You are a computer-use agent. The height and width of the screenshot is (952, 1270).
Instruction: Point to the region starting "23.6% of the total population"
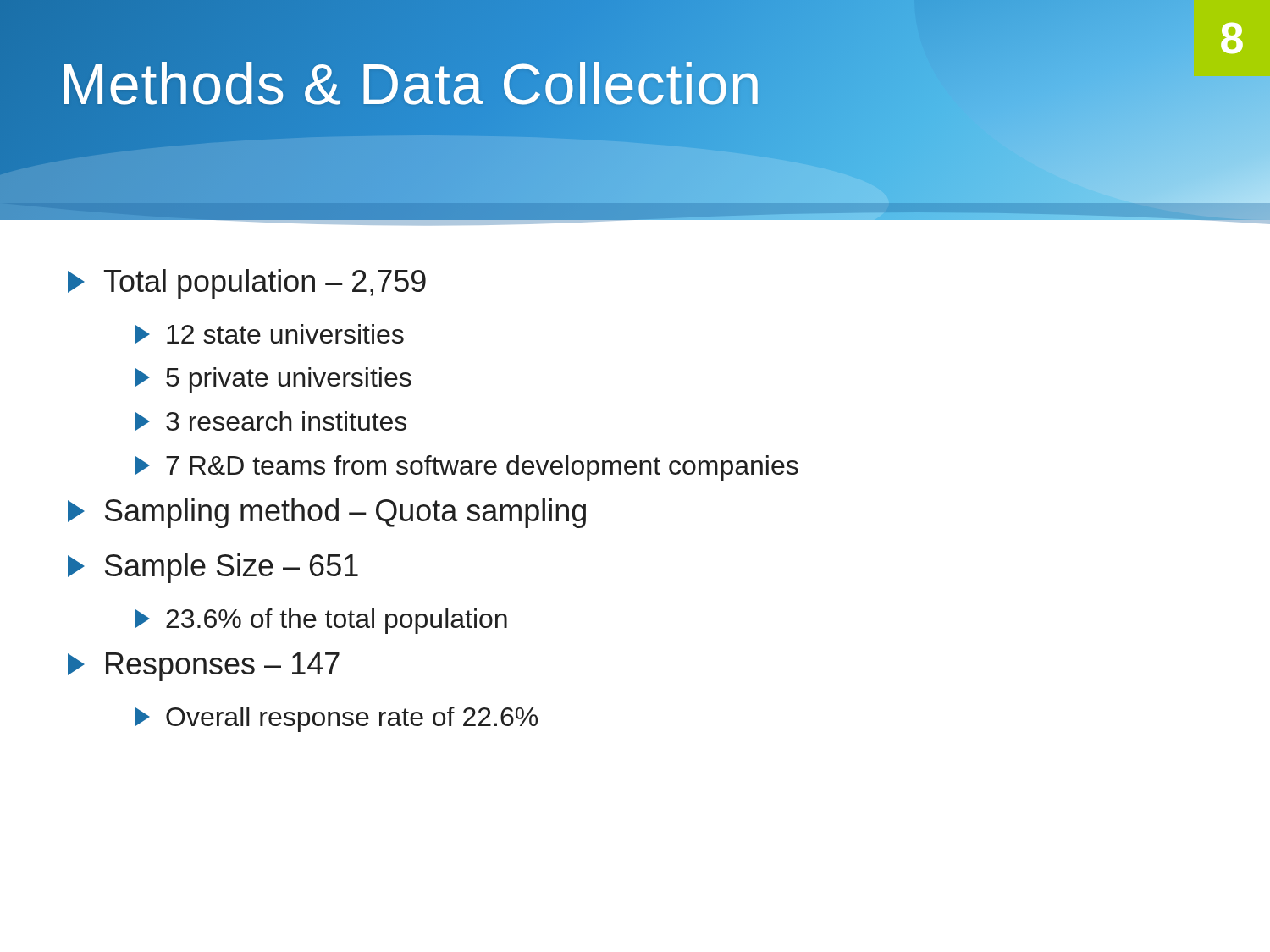coord(322,619)
